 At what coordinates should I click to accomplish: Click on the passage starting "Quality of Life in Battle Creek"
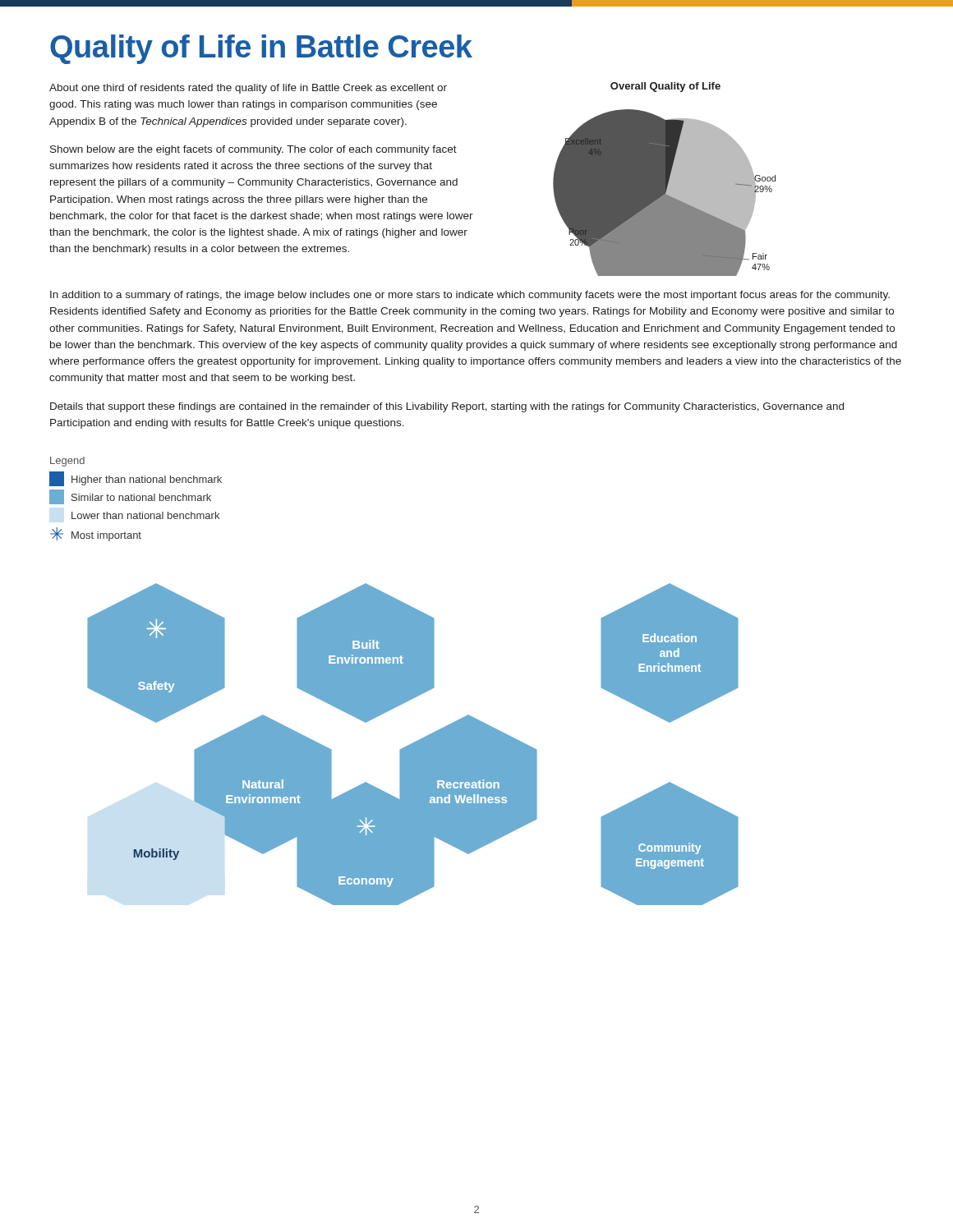coord(476,47)
